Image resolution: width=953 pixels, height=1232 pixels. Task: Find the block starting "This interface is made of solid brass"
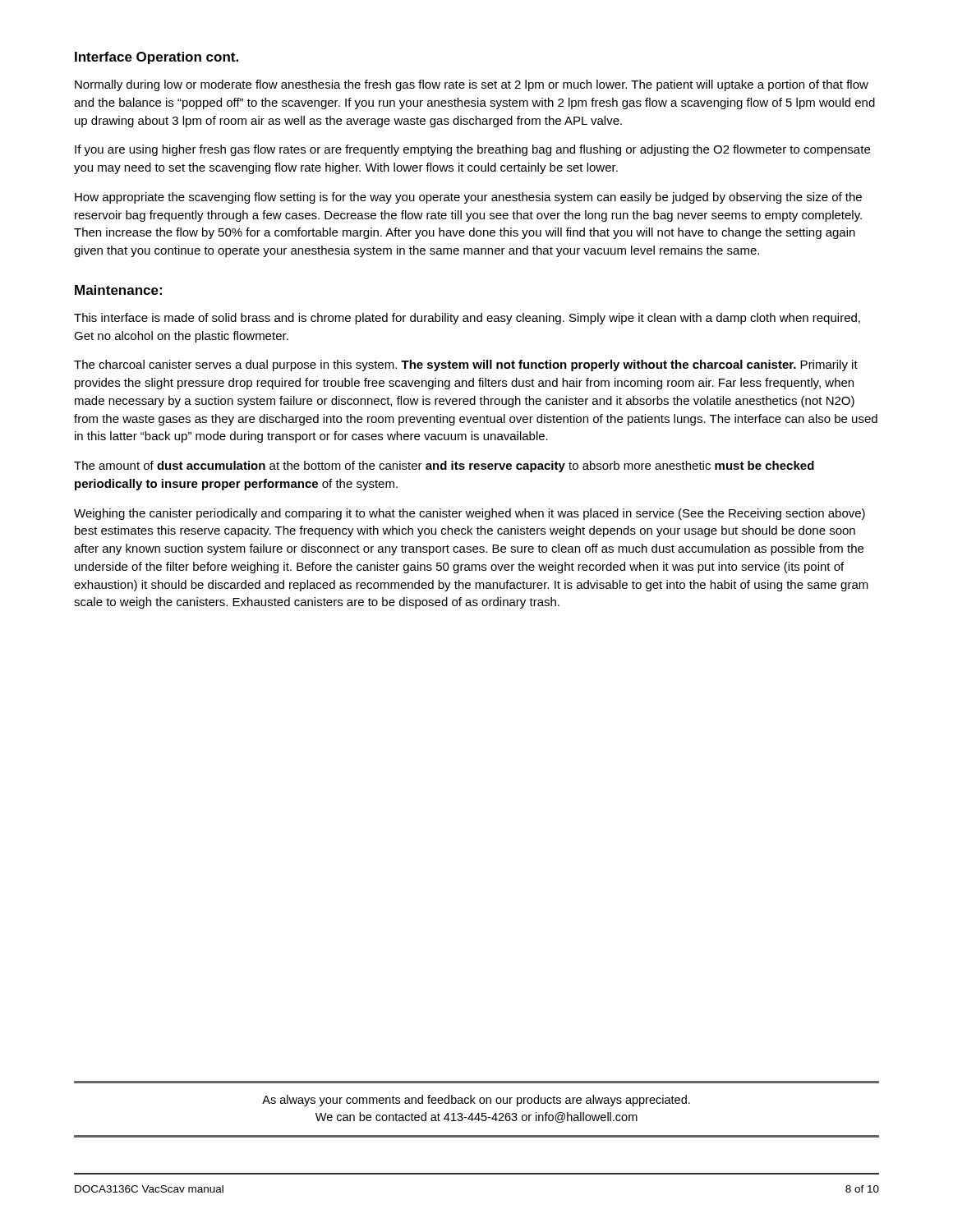click(467, 326)
